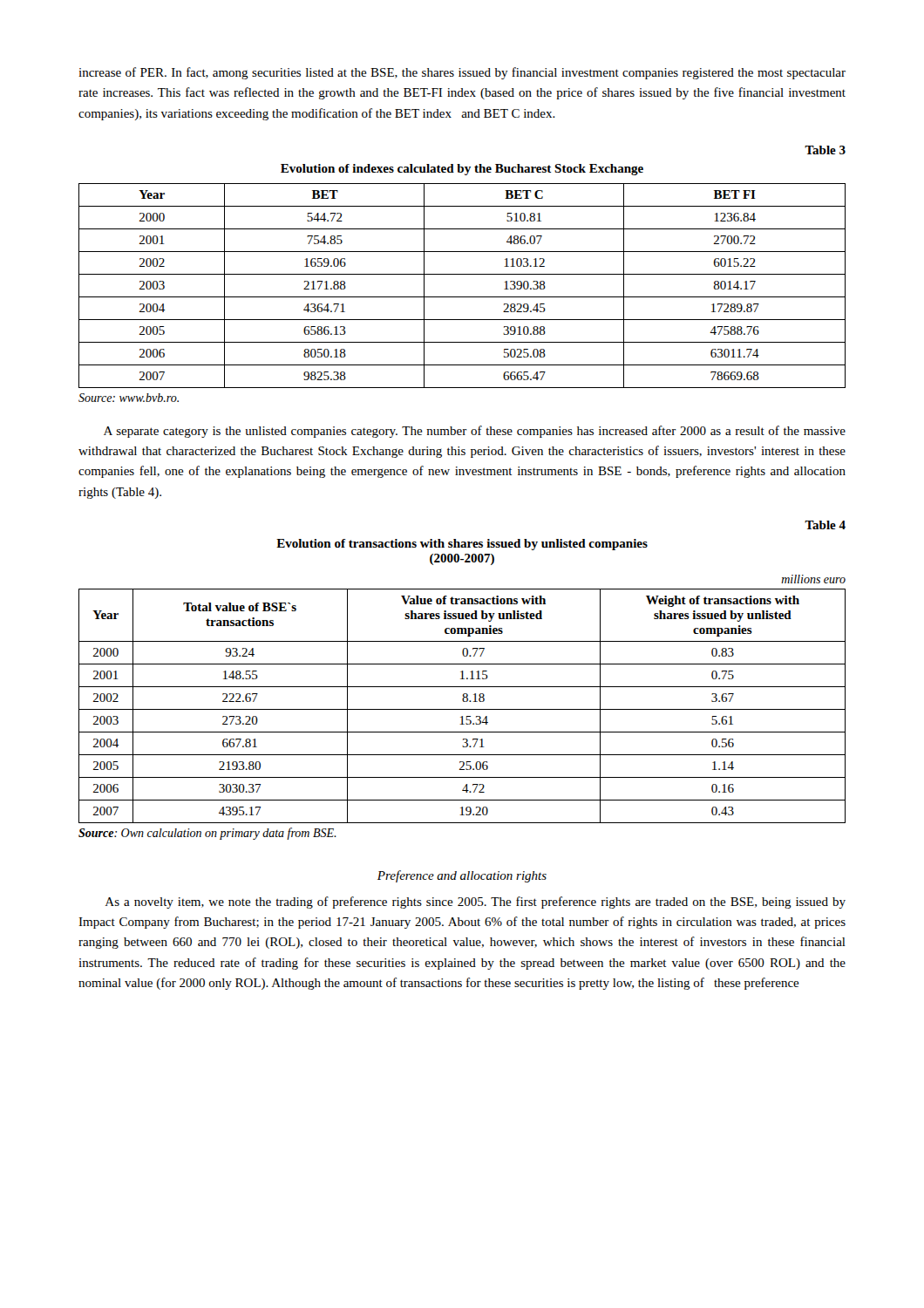Navigate to the element starting "Table 3"
924x1308 pixels.
pos(825,150)
